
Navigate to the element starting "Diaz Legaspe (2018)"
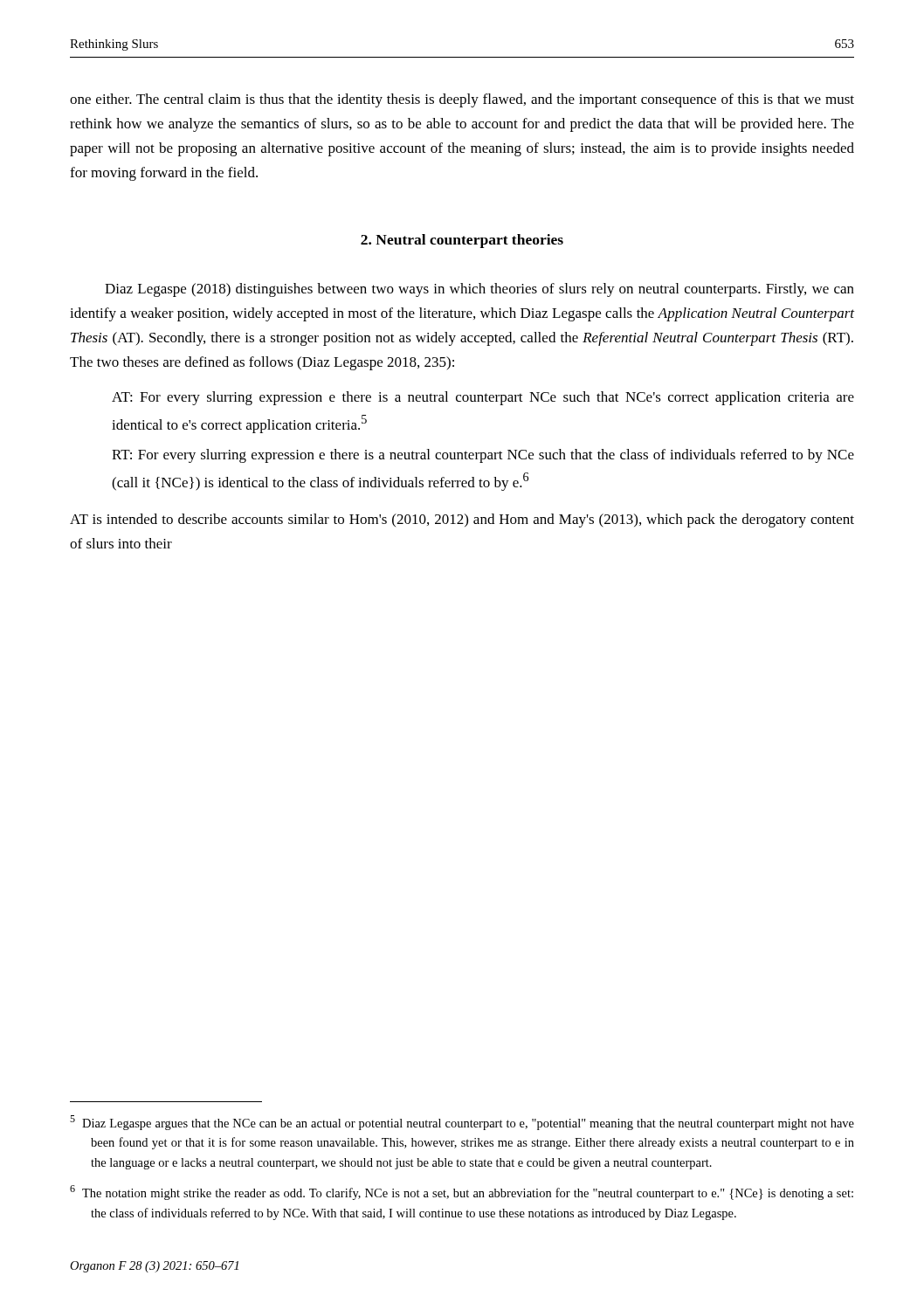(x=462, y=326)
